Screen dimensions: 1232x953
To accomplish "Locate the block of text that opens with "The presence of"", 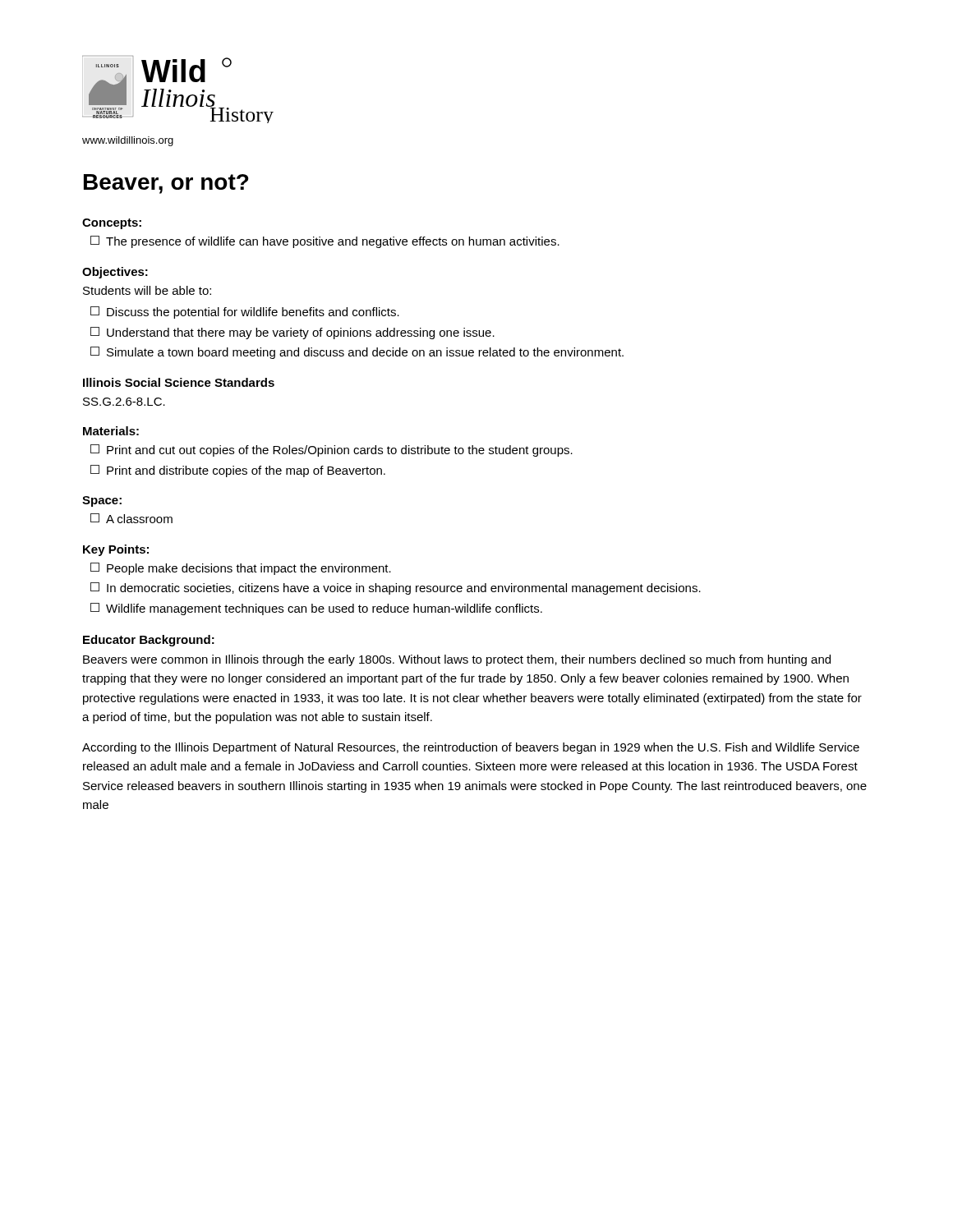I will [x=481, y=242].
